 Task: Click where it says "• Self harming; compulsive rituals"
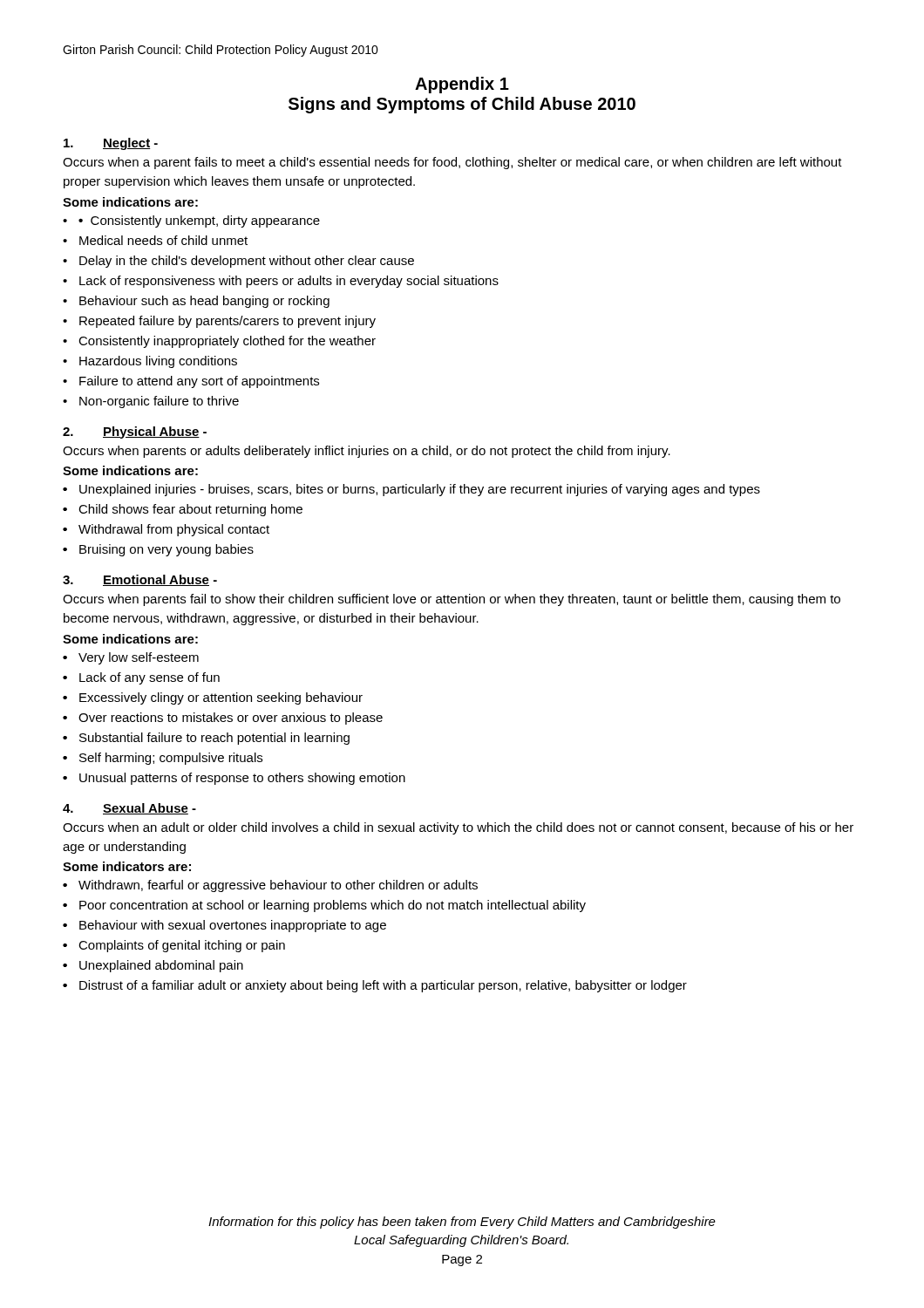163,757
